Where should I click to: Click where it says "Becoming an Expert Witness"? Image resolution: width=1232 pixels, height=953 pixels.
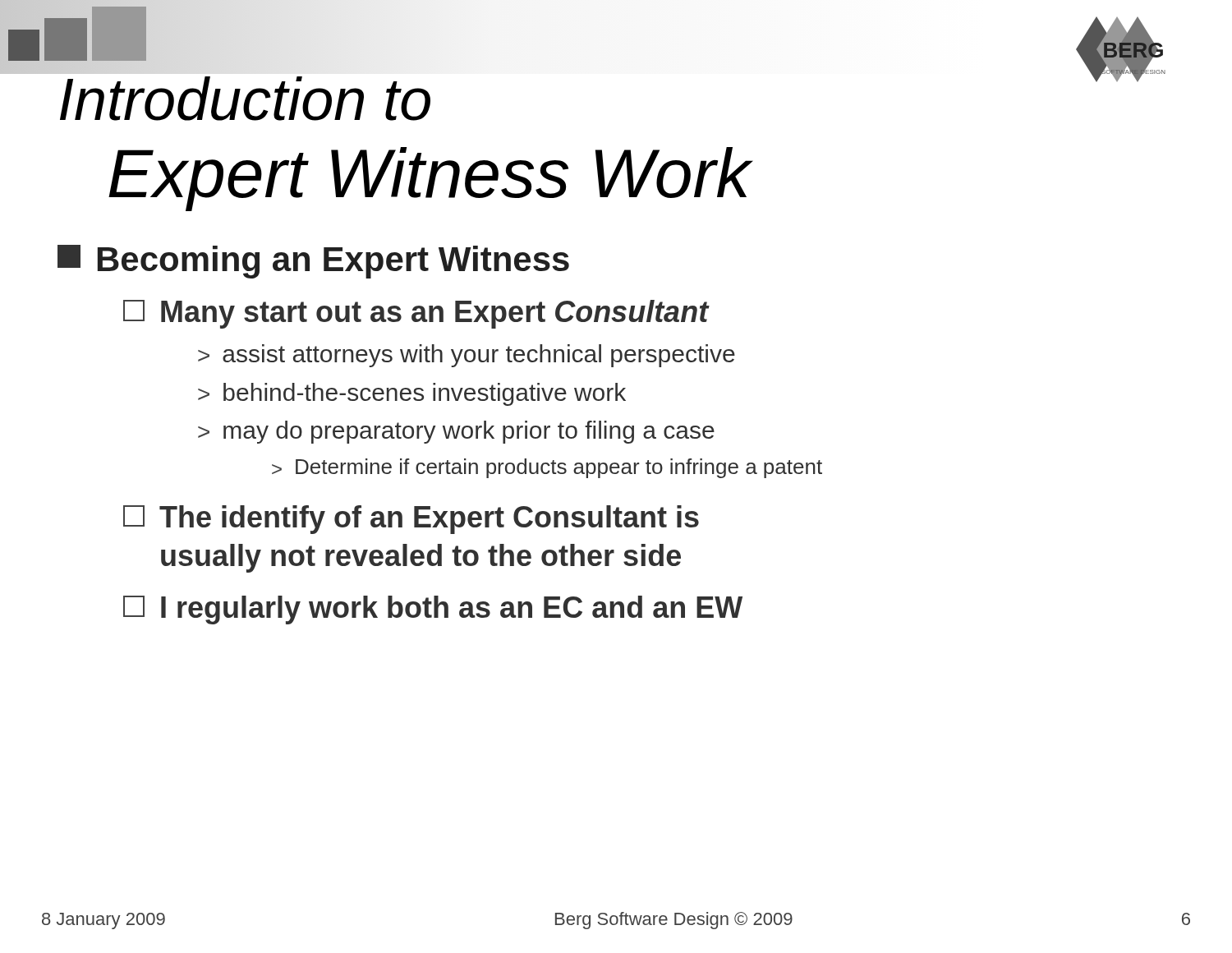tap(314, 260)
